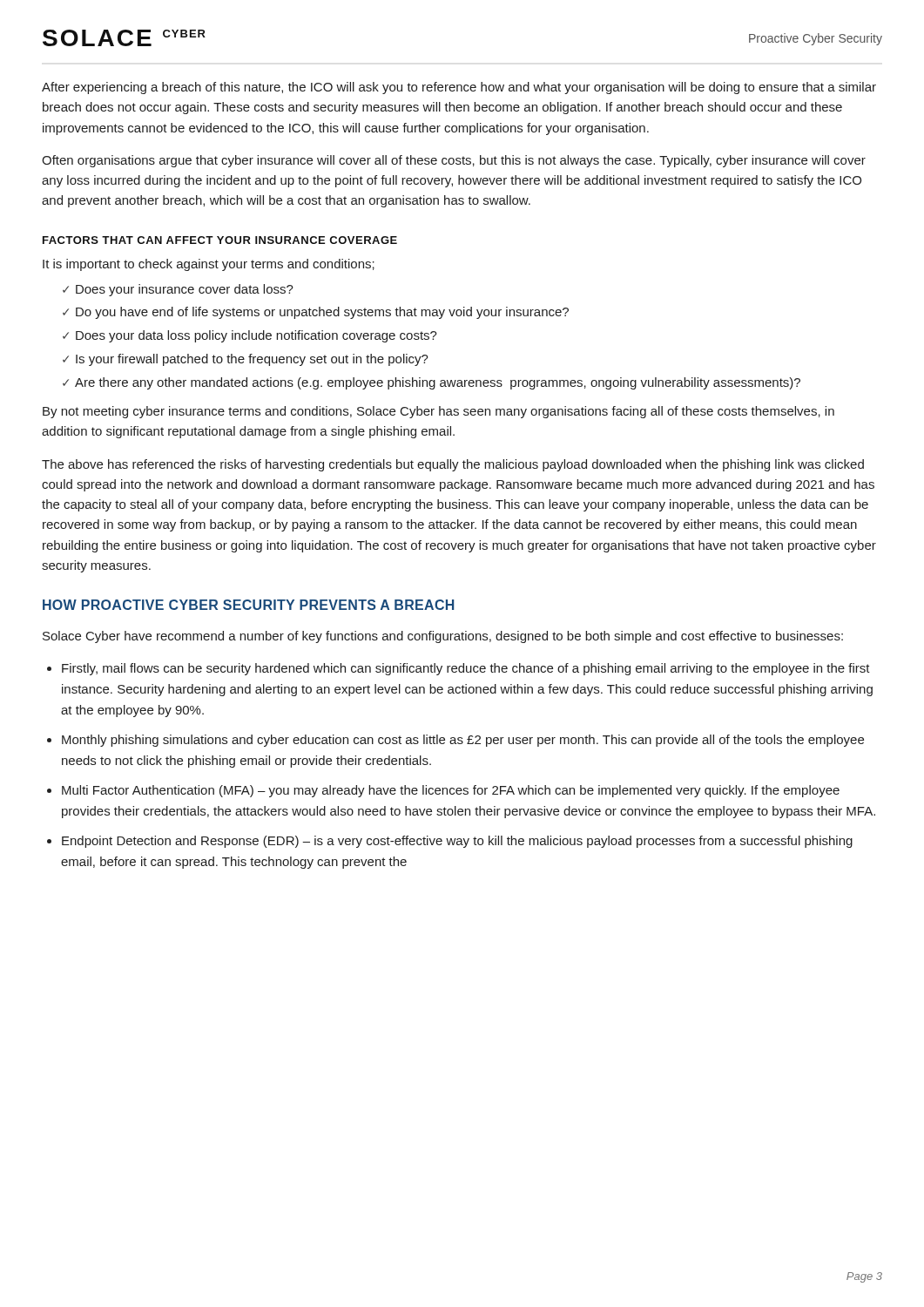This screenshot has width=924, height=1307.
Task: Navigate to the passage starting "Monthly phishing simulations and"
Action: point(463,750)
